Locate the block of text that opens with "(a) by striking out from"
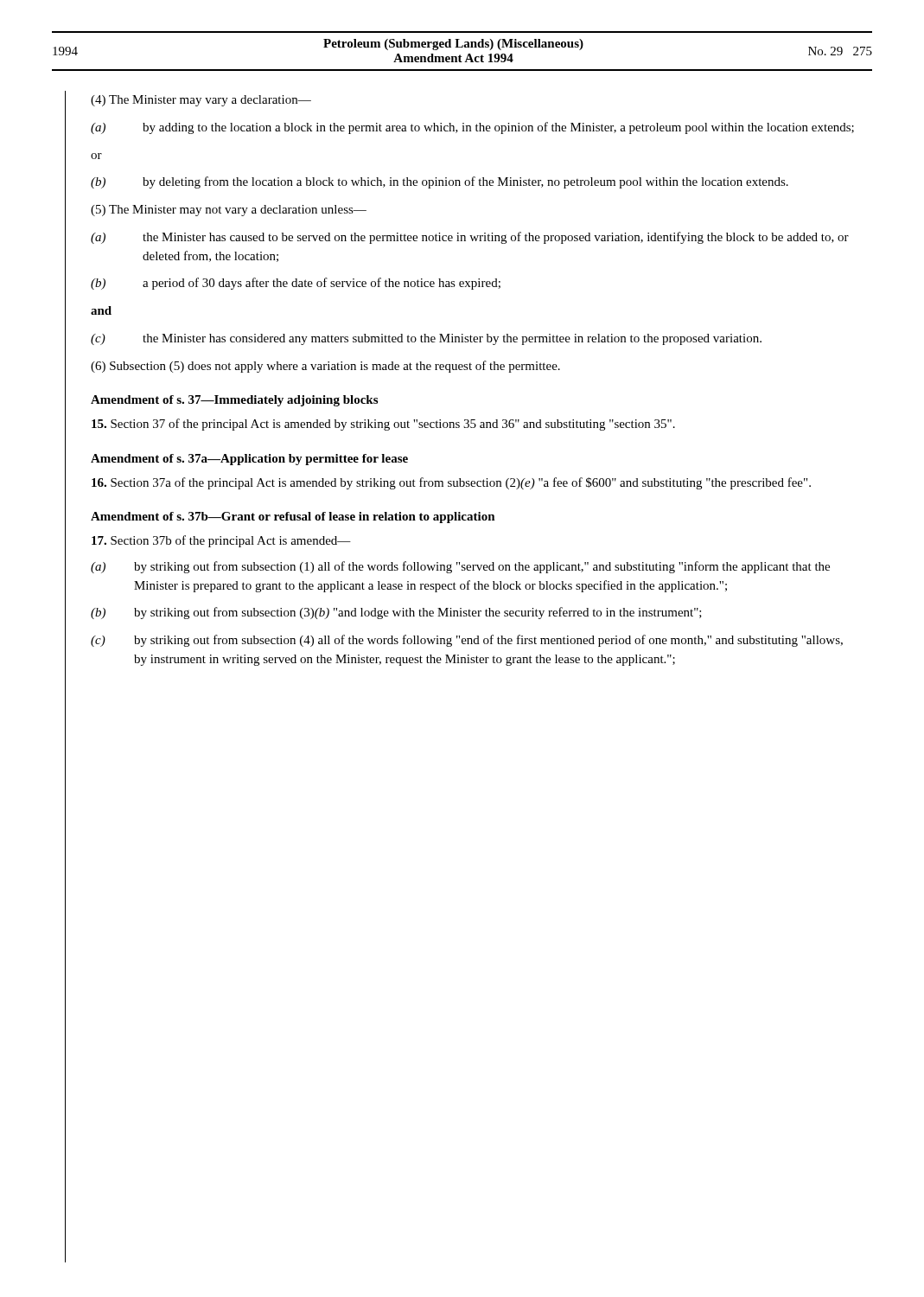The width and height of the screenshot is (924, 1297). (475, 576)
